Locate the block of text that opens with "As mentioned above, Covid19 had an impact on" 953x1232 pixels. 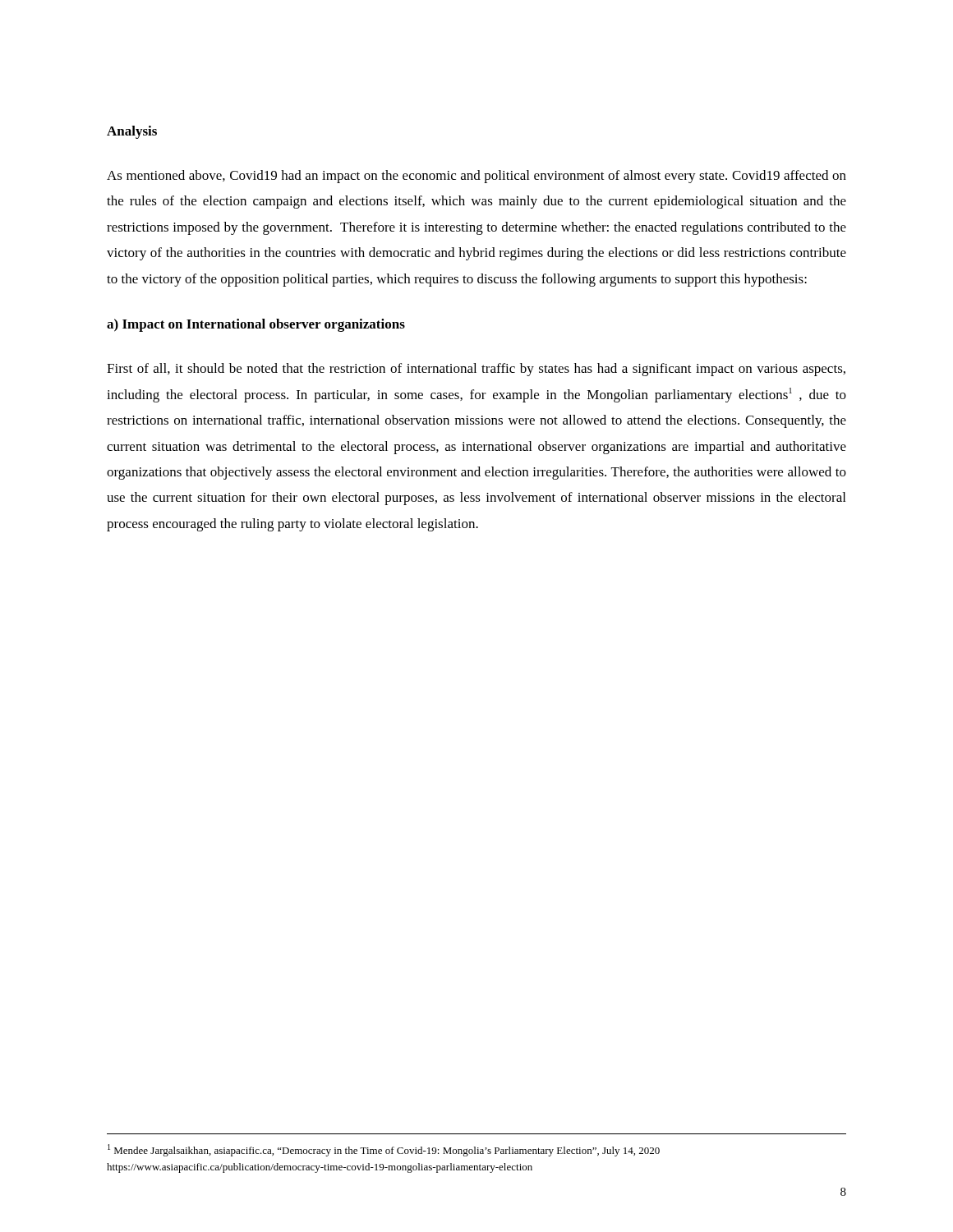(x=476, y=227)
